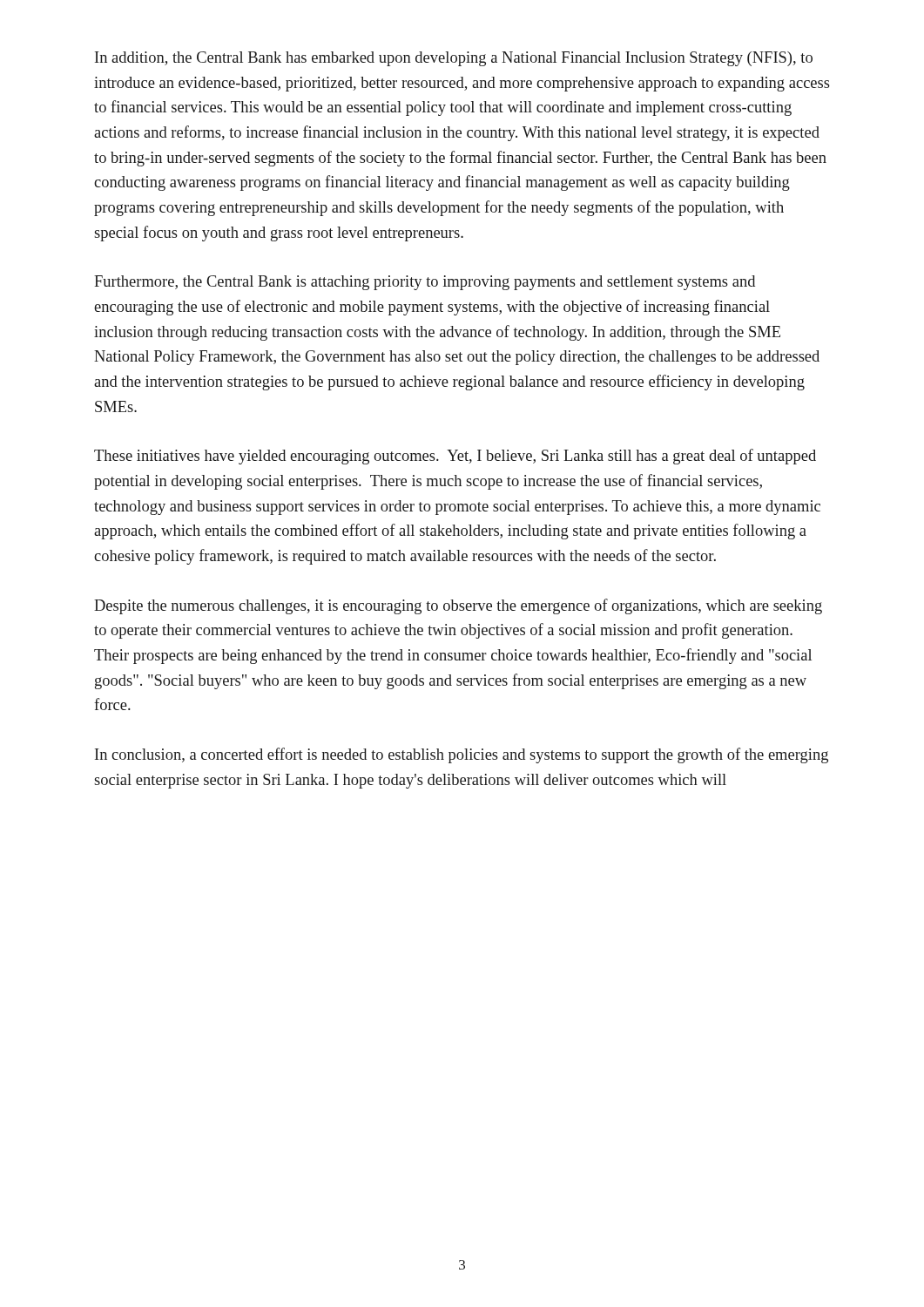Click on the text block starting "In conclusion, a concerted effort"
This screenshot has width=924, height=1307.
coord(461,767)
